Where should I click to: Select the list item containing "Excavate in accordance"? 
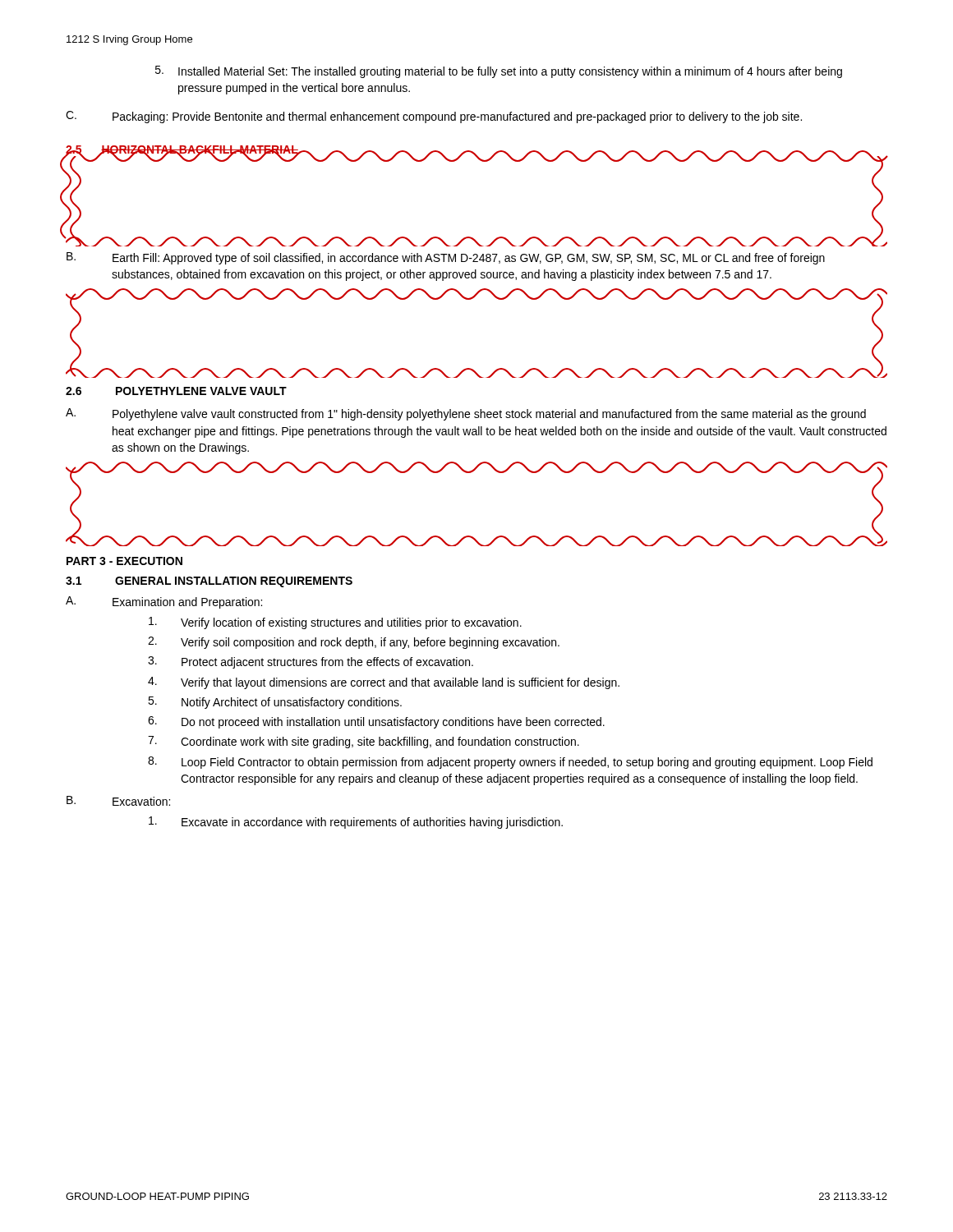[x=518, y=822]
